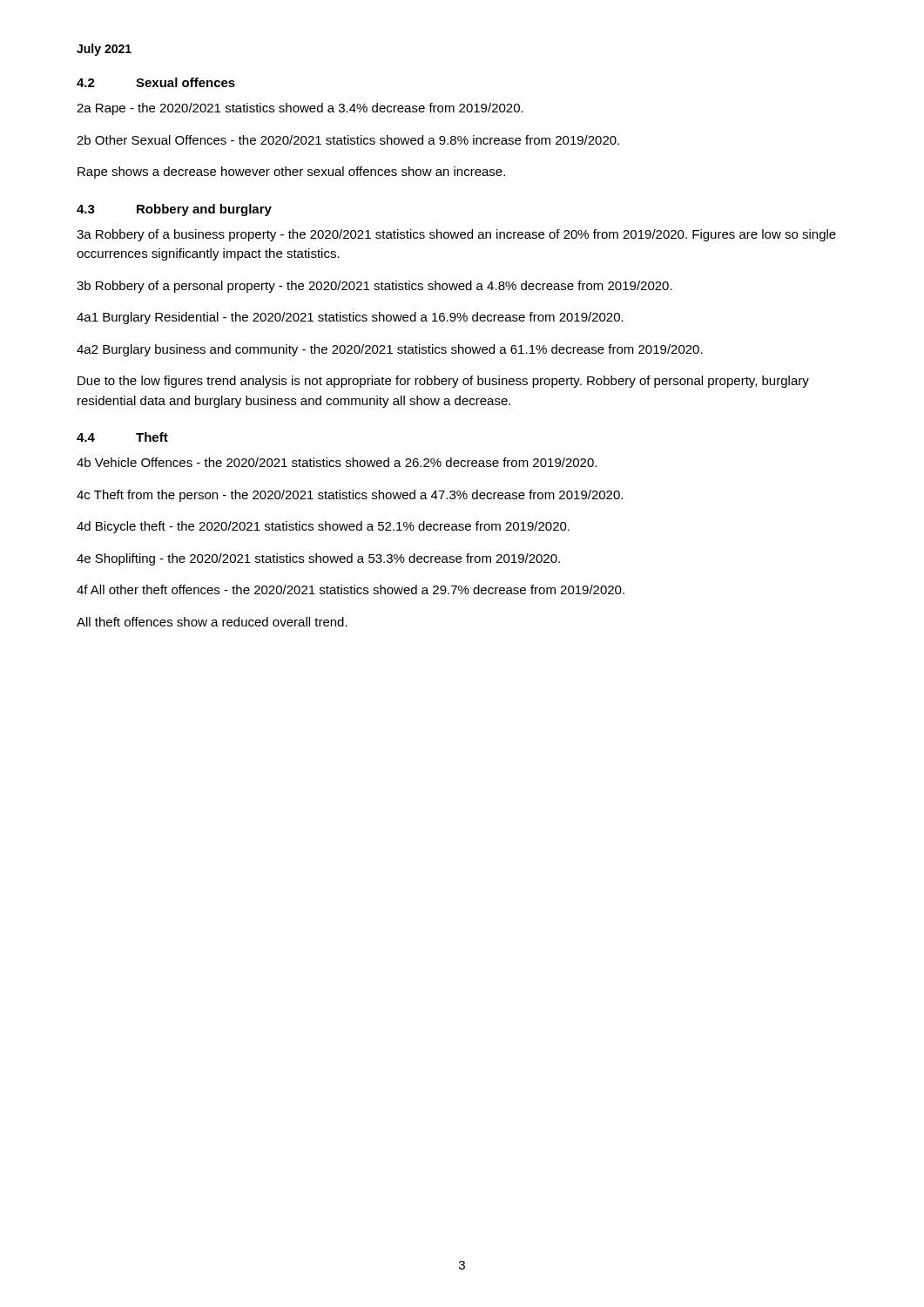Screen dimensions: 1307x924
Task: Where is the passage that starts "4b Vehicle Offences - the 2020/2021 statistics"?
Action: 337,462
